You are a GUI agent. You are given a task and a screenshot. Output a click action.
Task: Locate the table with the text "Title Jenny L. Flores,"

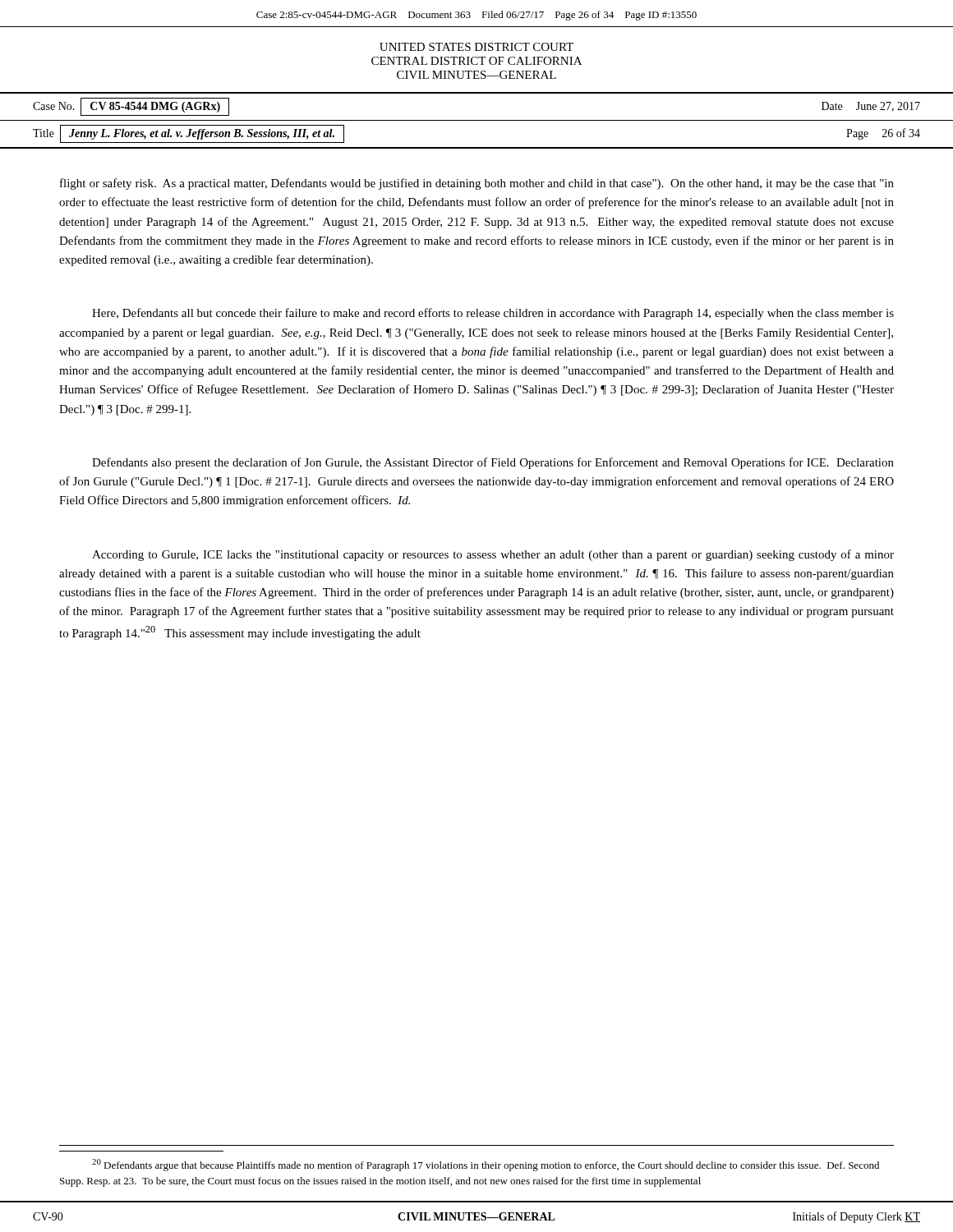(x=476, y=135)
